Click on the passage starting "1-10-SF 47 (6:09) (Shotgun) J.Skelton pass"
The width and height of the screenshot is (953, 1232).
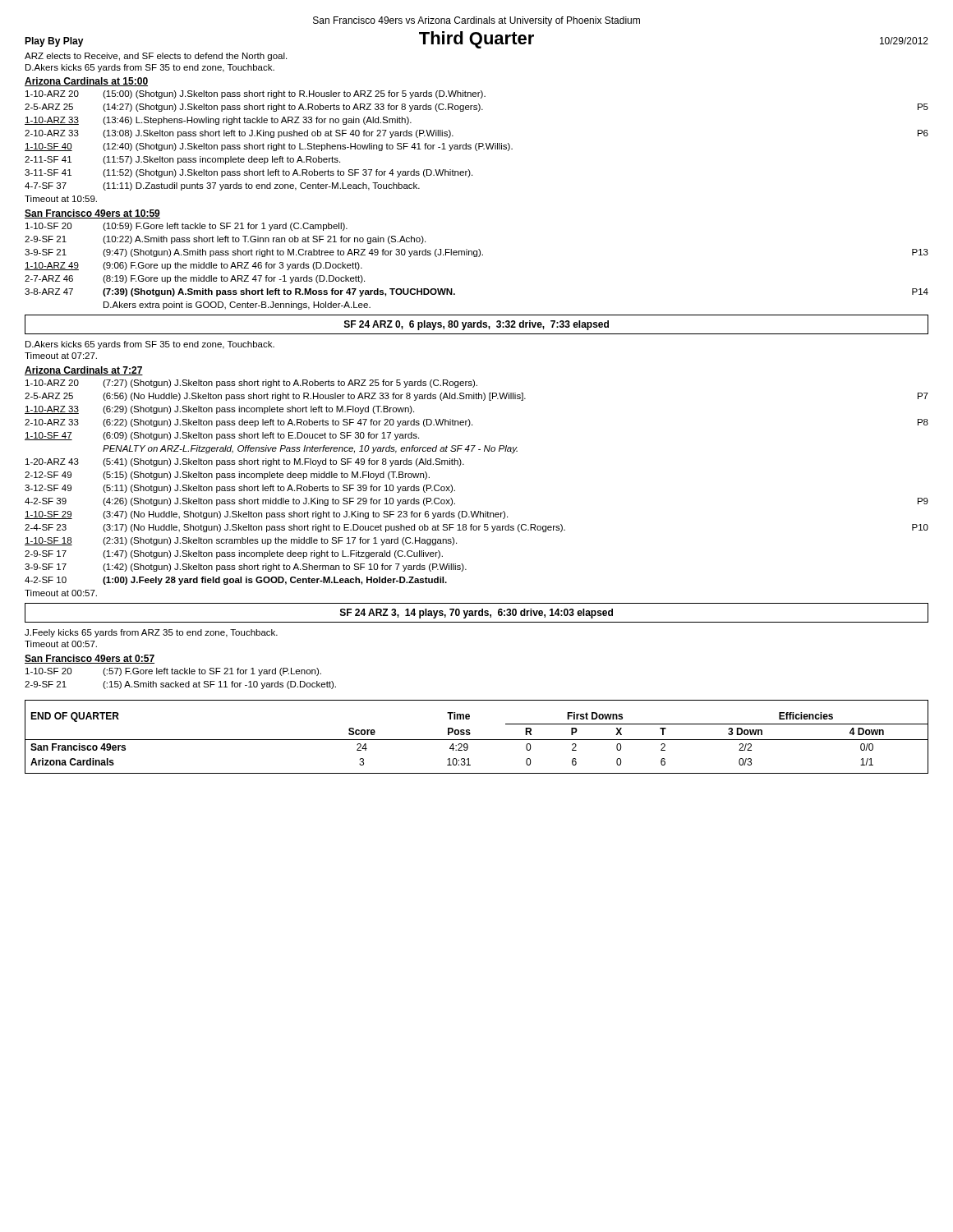pos(461,435)
